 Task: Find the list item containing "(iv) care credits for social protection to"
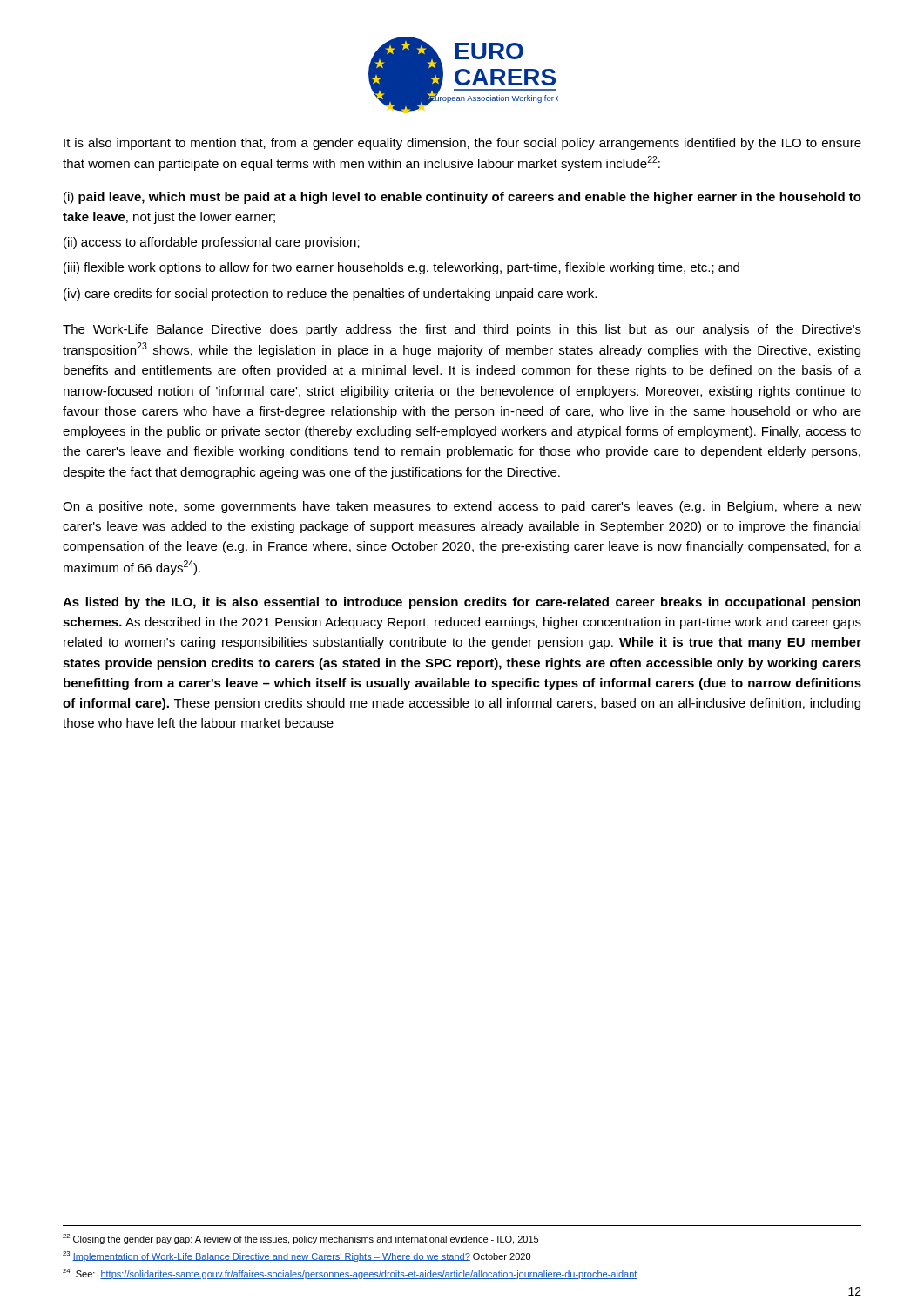coord(330,293)
